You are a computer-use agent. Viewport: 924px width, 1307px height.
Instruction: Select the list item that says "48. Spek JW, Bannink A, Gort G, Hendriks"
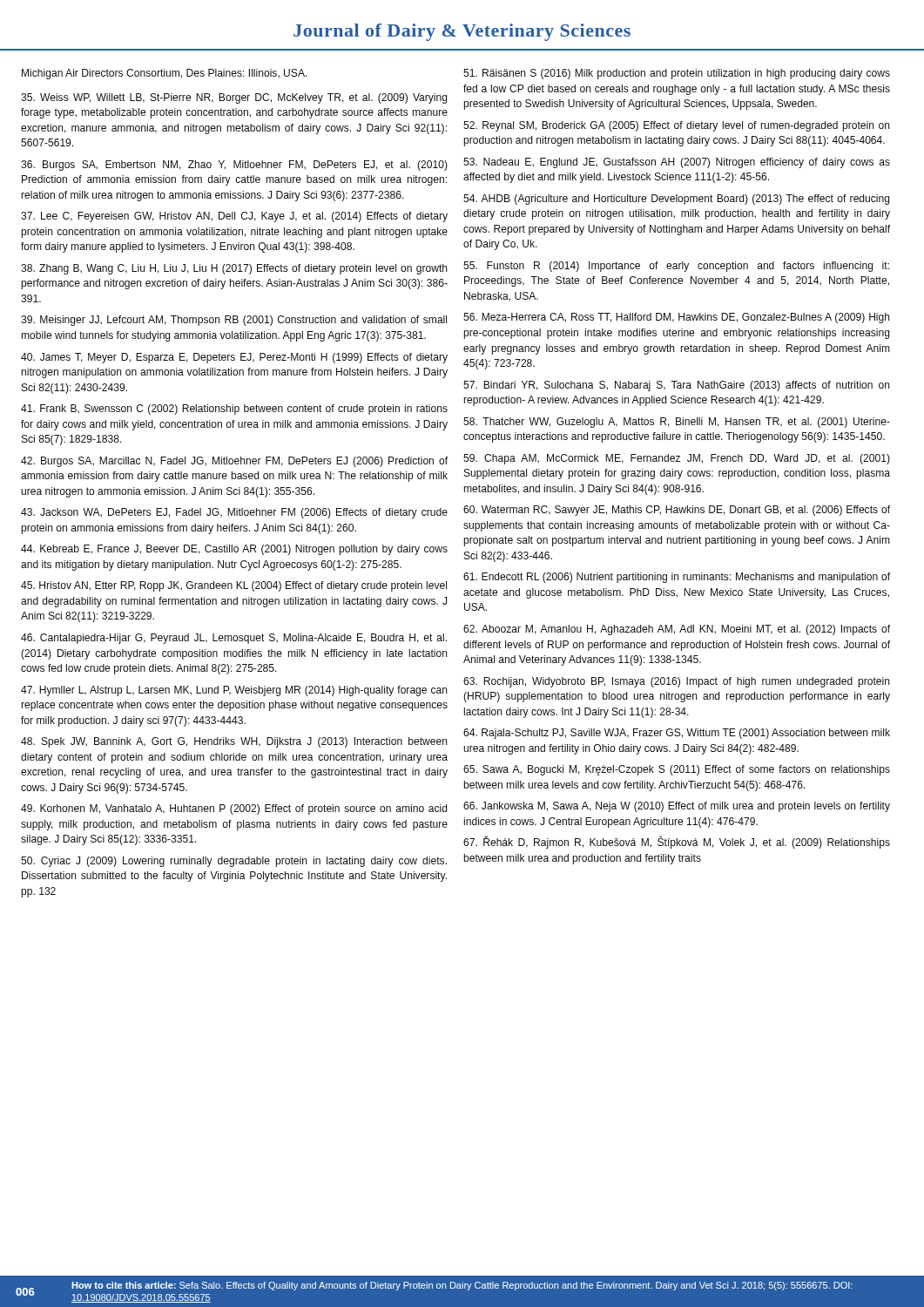tap(234, 765)
